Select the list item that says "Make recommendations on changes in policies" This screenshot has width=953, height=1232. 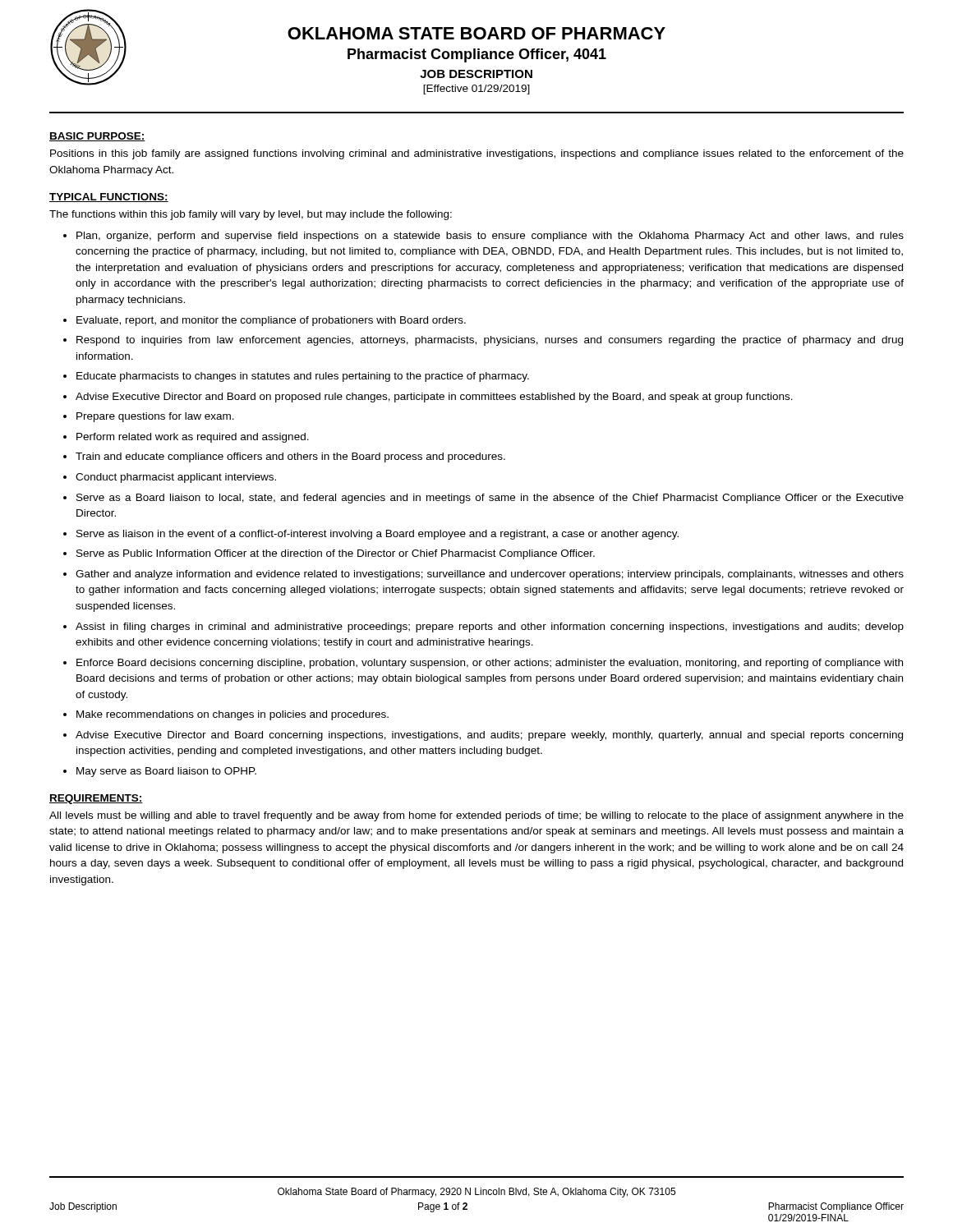232,714
